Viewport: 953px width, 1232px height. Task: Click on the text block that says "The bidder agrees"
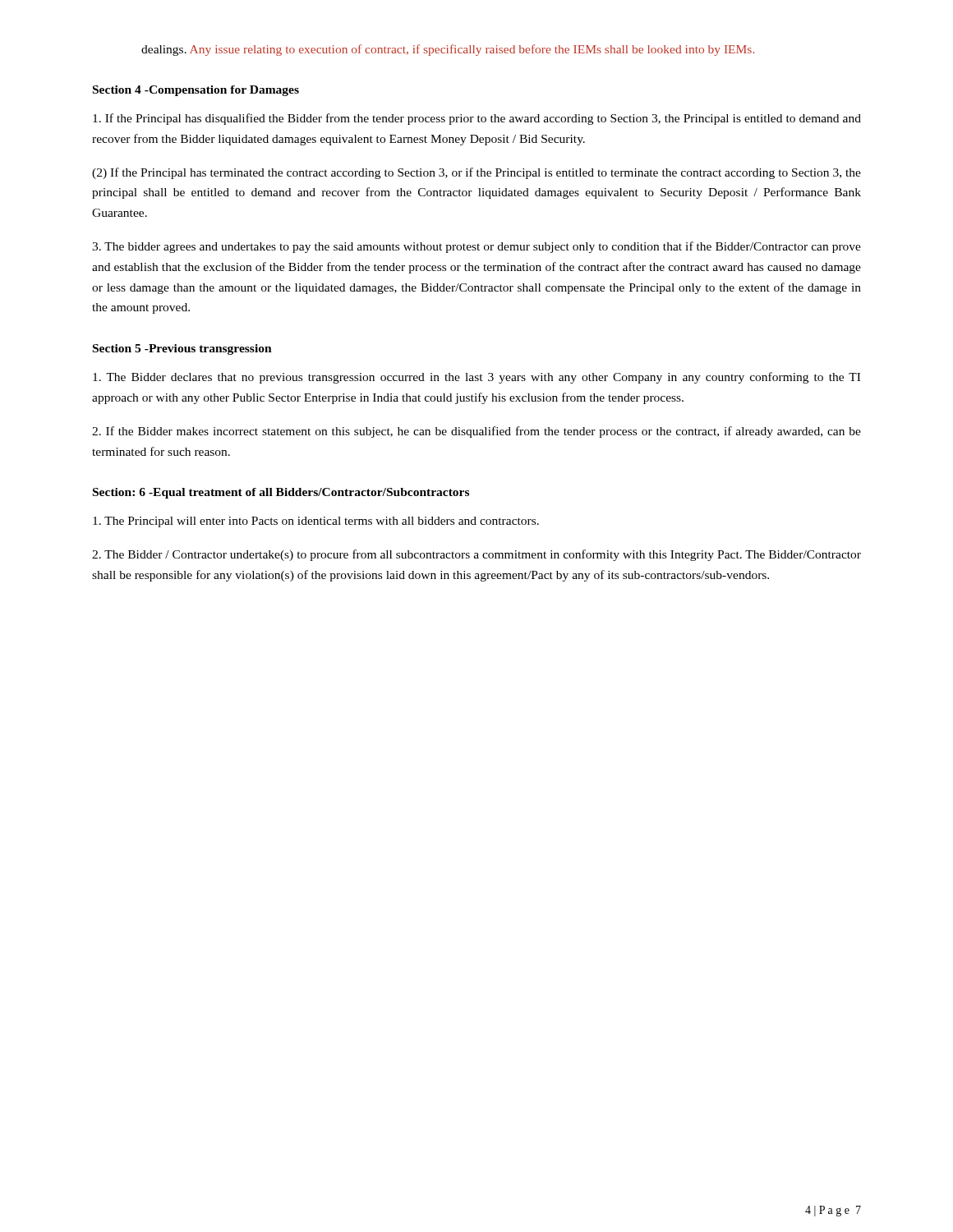pyautogui.click(x=476, y=277)
